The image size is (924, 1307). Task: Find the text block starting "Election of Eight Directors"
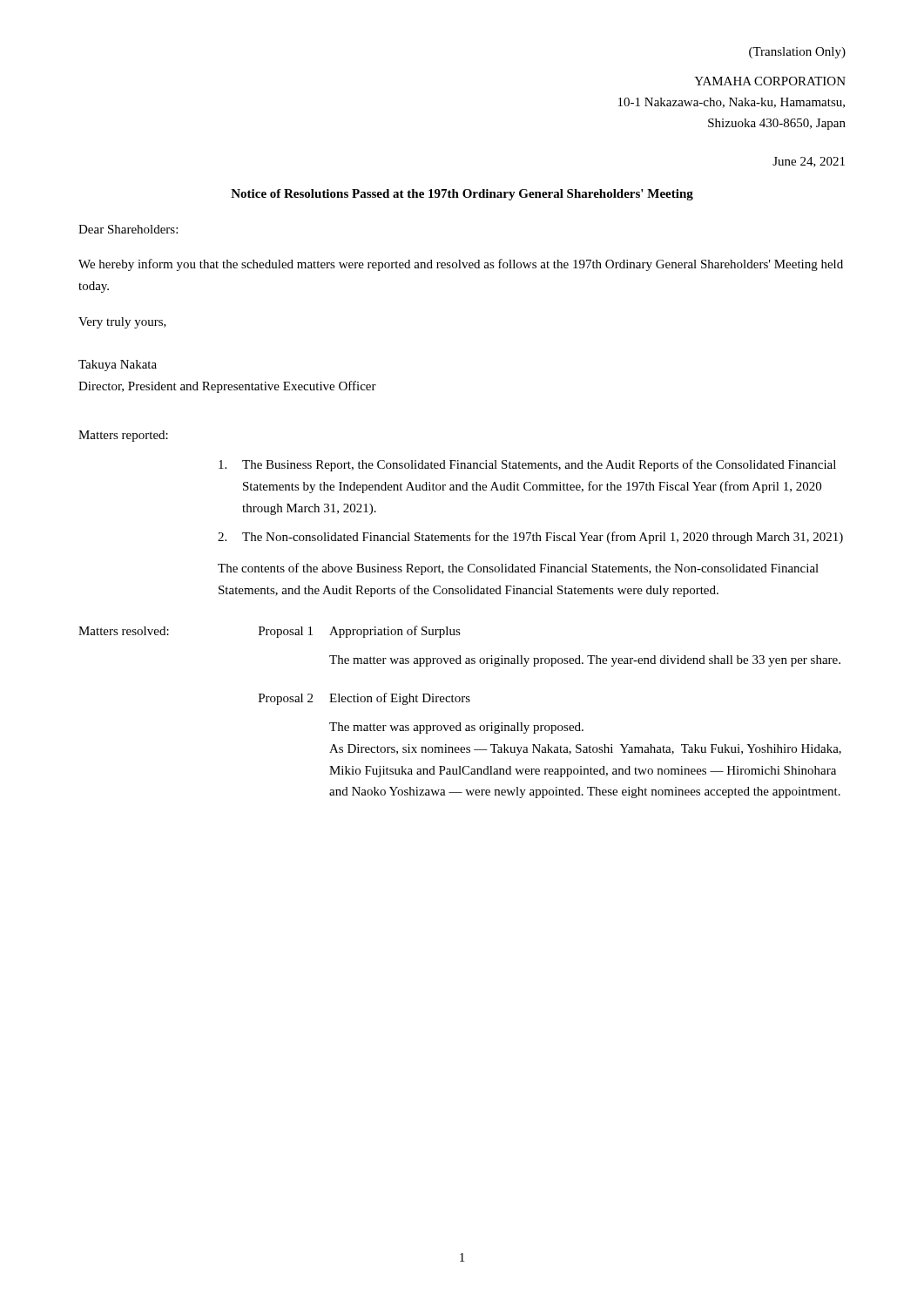pos(400,698)
